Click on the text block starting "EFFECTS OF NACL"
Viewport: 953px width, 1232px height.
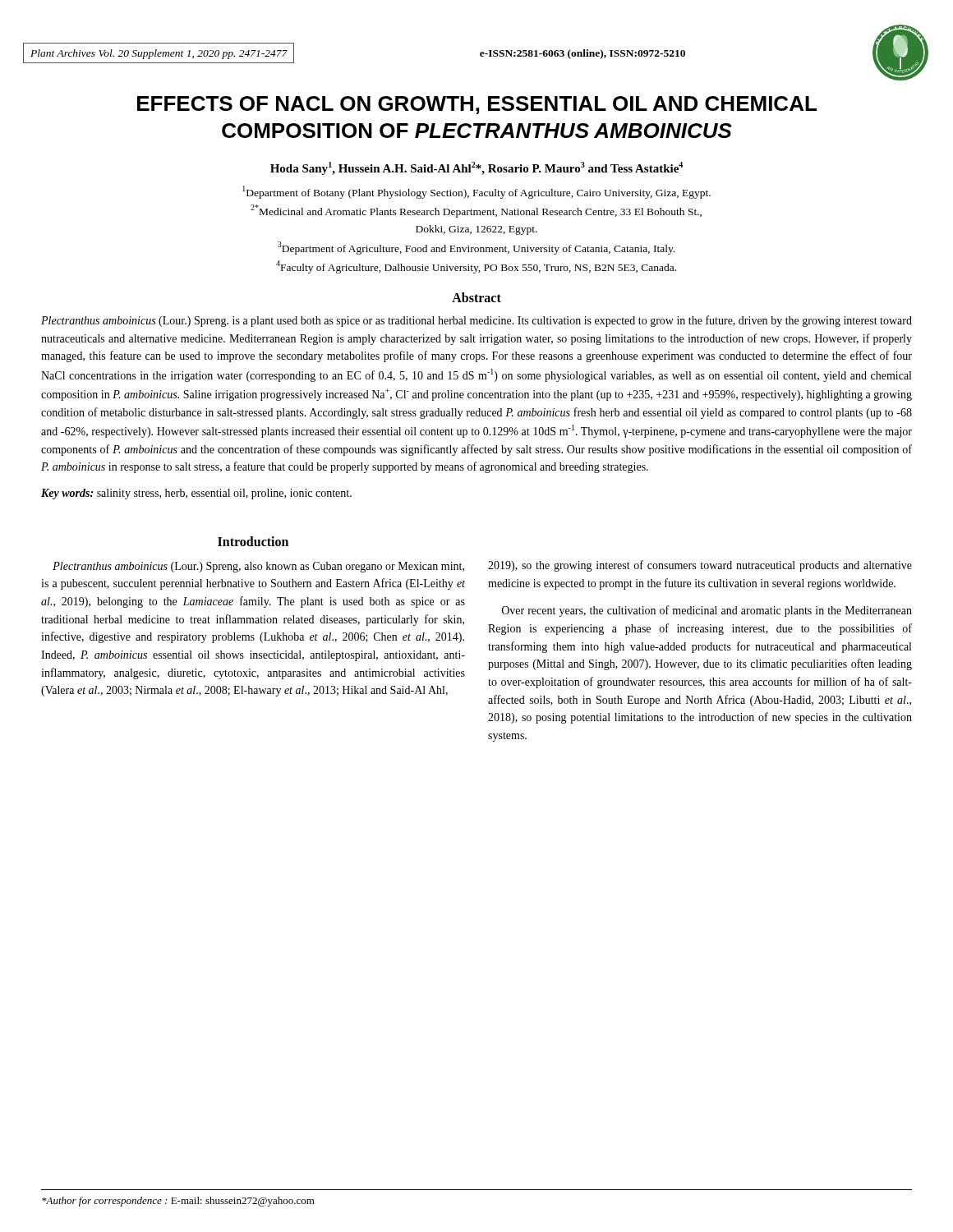[476, 117]
